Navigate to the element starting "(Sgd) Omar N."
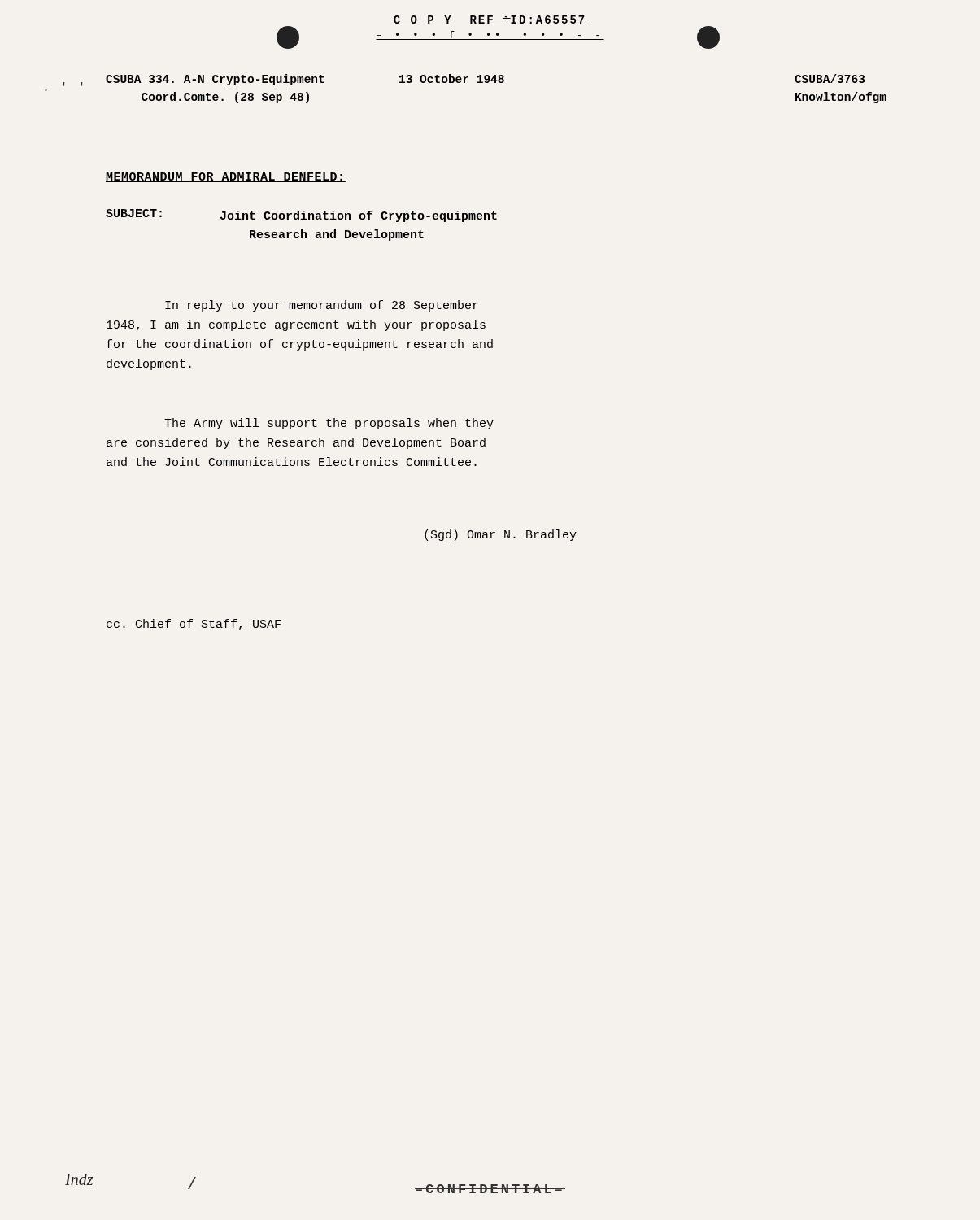The height and width of the screenshot is (1220, 980). pos(500,536)
